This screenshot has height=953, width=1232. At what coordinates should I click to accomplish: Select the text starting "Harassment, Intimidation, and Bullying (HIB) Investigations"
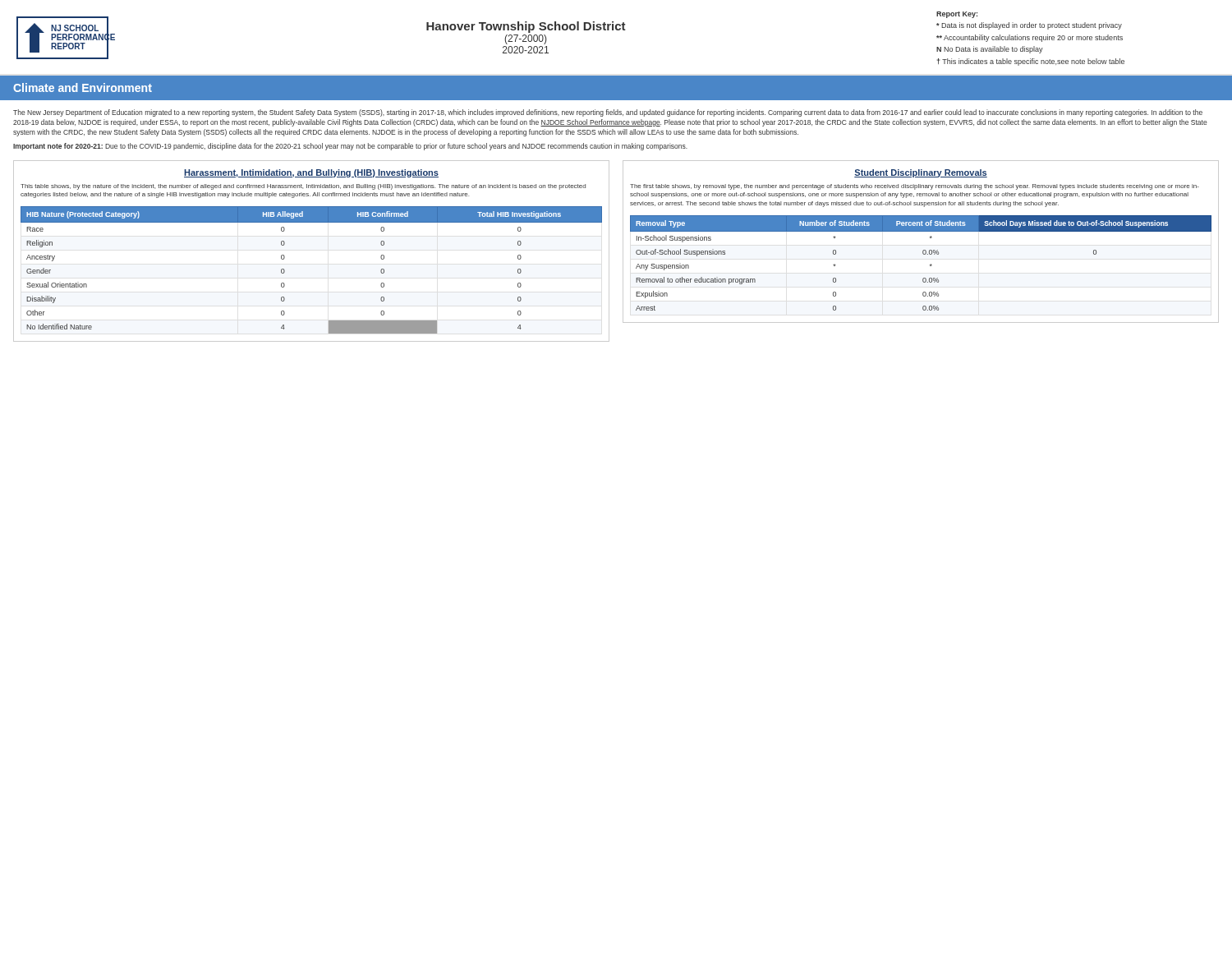(311, 172)
